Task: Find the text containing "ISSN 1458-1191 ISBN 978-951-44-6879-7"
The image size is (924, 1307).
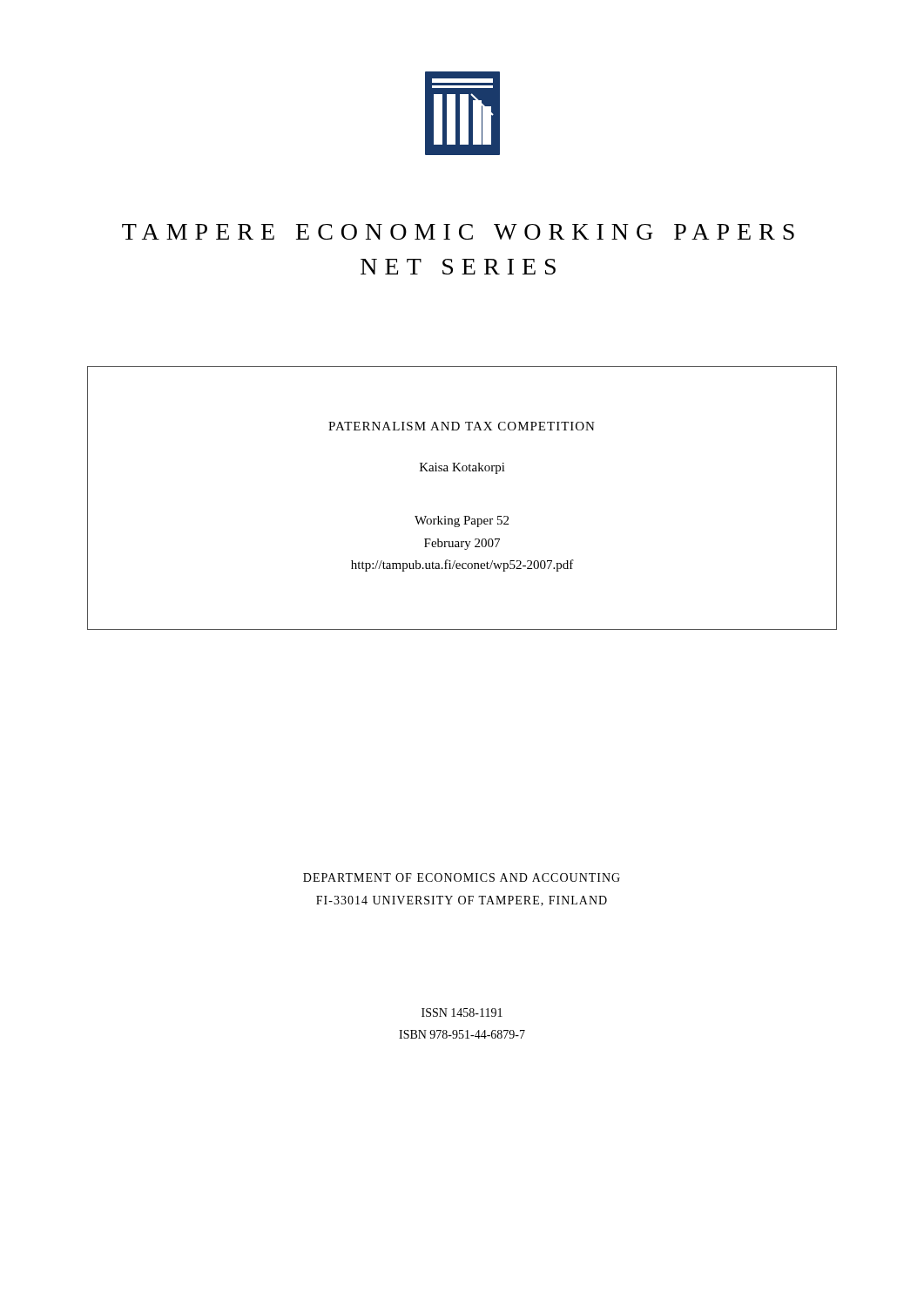Action: point(462,1024)
